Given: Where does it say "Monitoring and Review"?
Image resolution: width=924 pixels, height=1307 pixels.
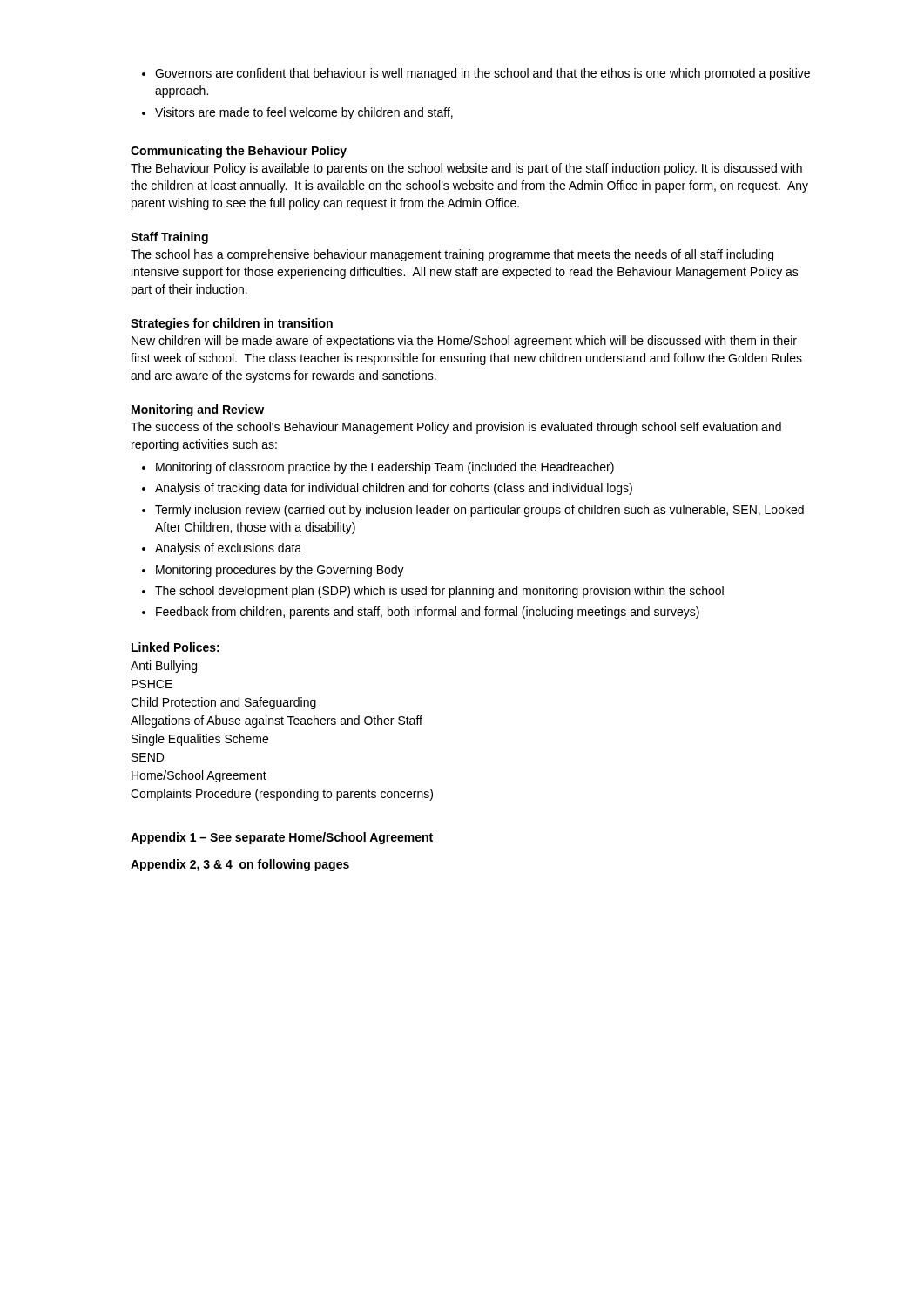Looking at the screenshot, I should coord(197,409).
